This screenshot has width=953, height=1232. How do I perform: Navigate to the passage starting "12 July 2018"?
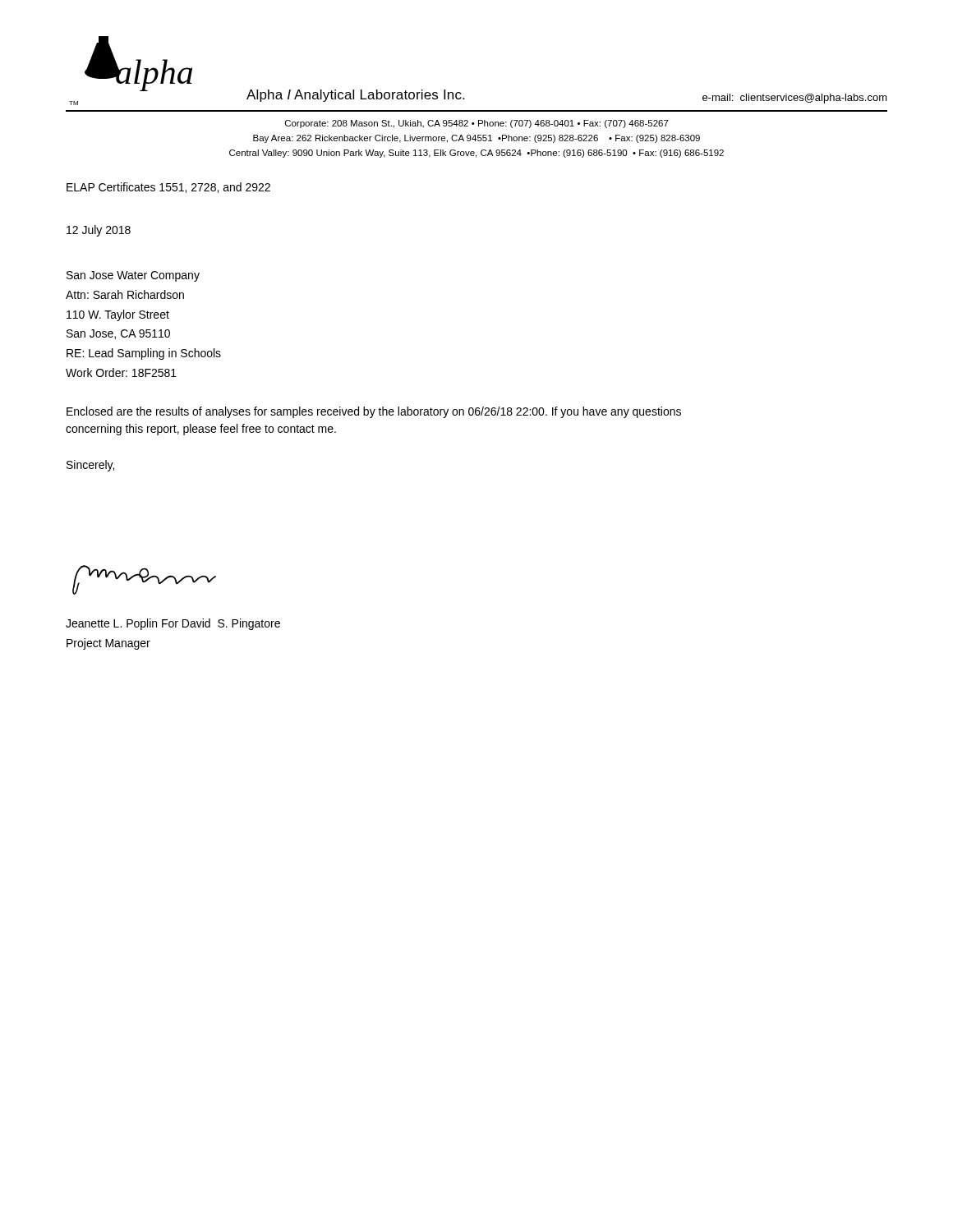pyautogui.click(x=98, y=230)
